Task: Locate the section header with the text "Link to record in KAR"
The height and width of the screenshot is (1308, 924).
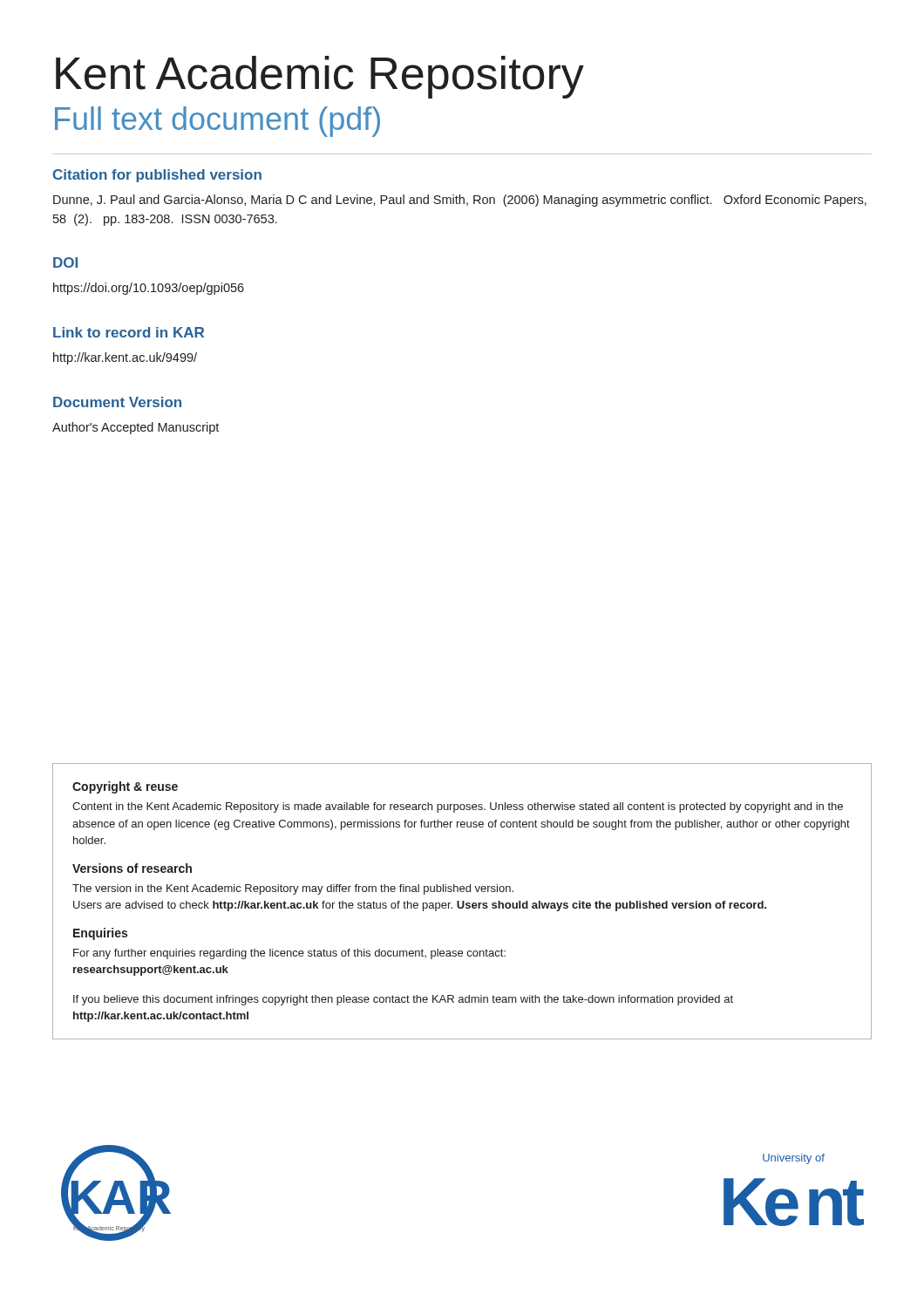Action: click(x=128, y=333)
